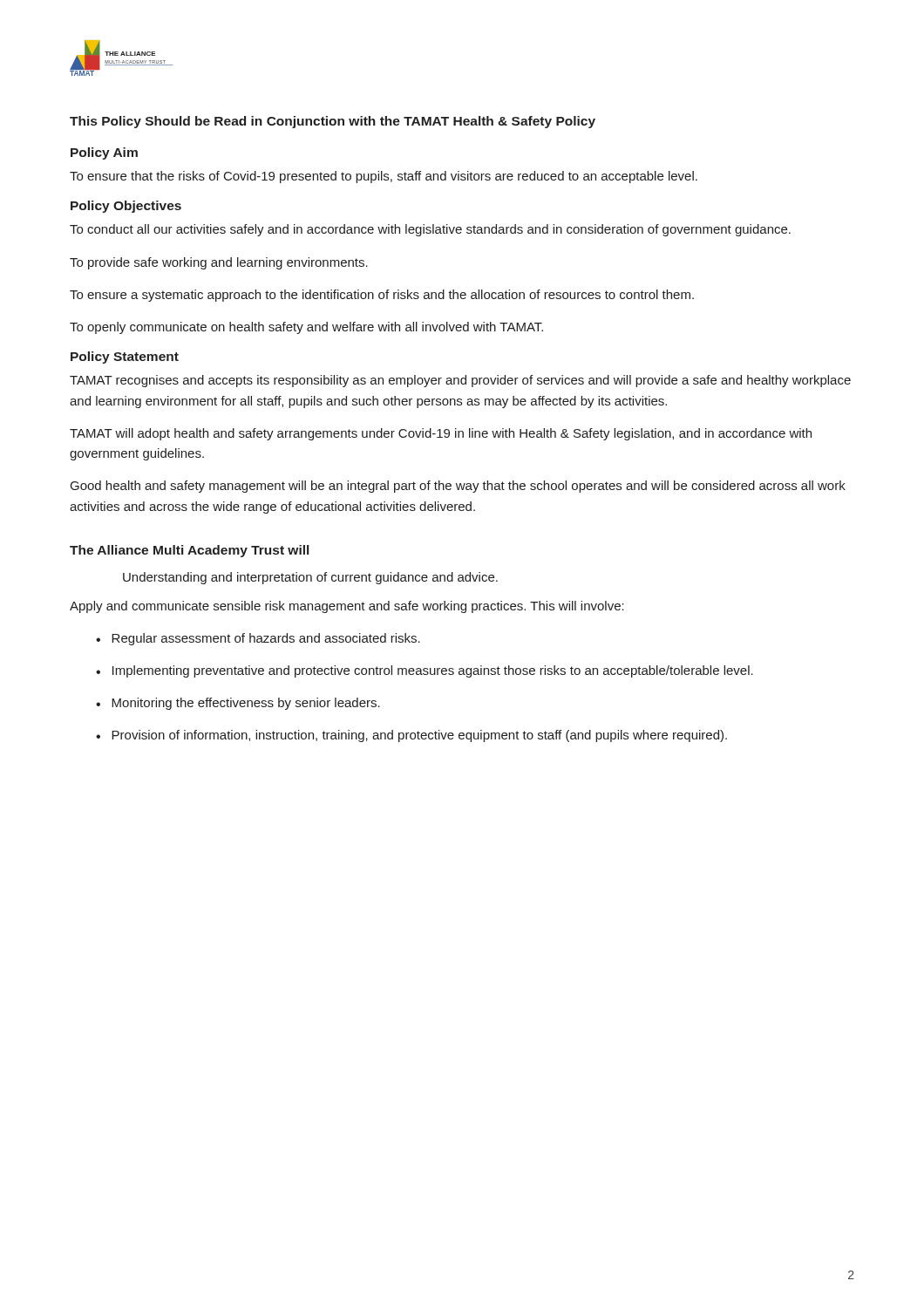Locate the region starting "The Alliance Multi Academy Trust will"
This screenshot has height=1308, width=924.
(190, 550)
